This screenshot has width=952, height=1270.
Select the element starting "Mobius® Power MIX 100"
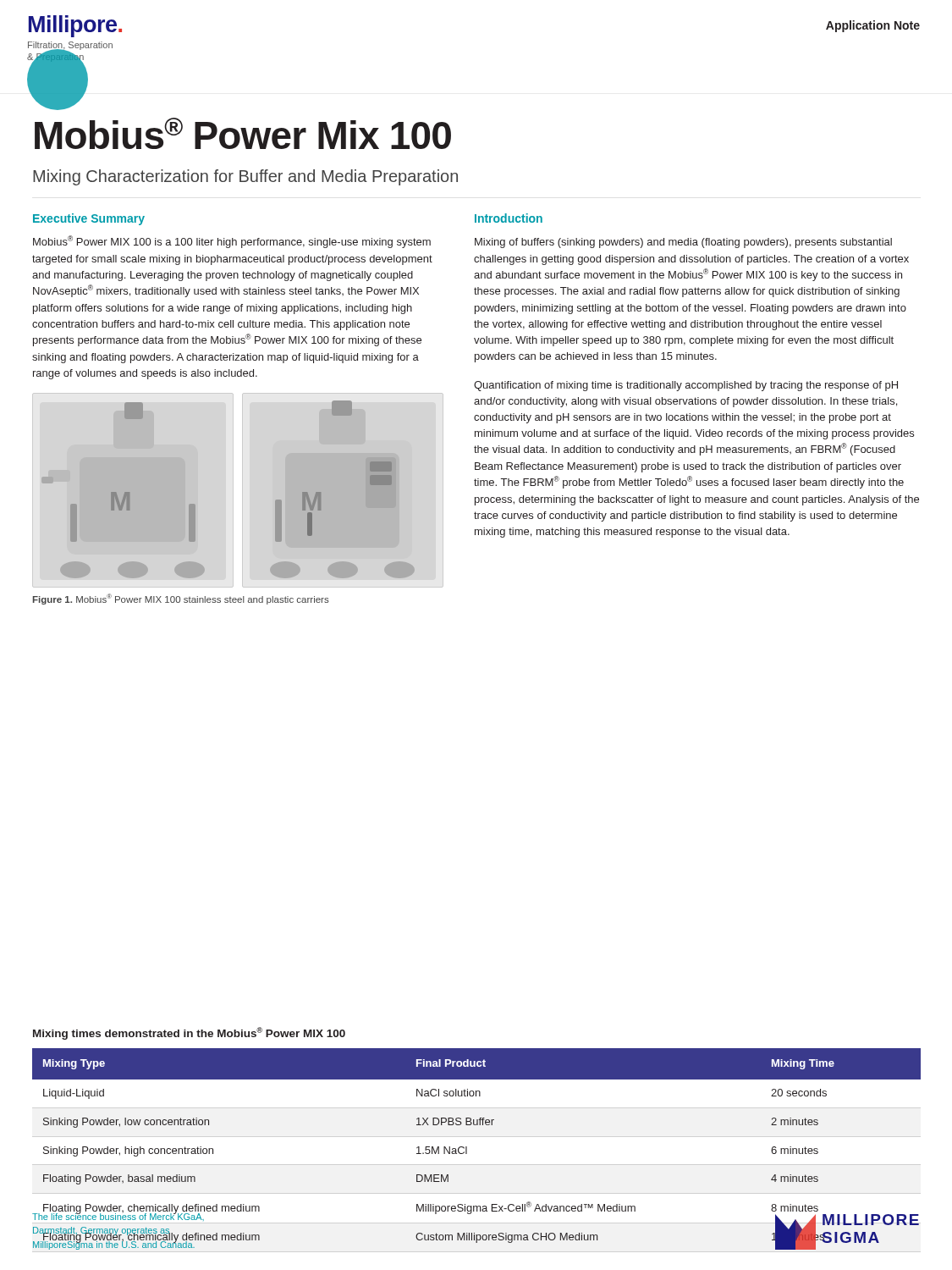point(232,307)
